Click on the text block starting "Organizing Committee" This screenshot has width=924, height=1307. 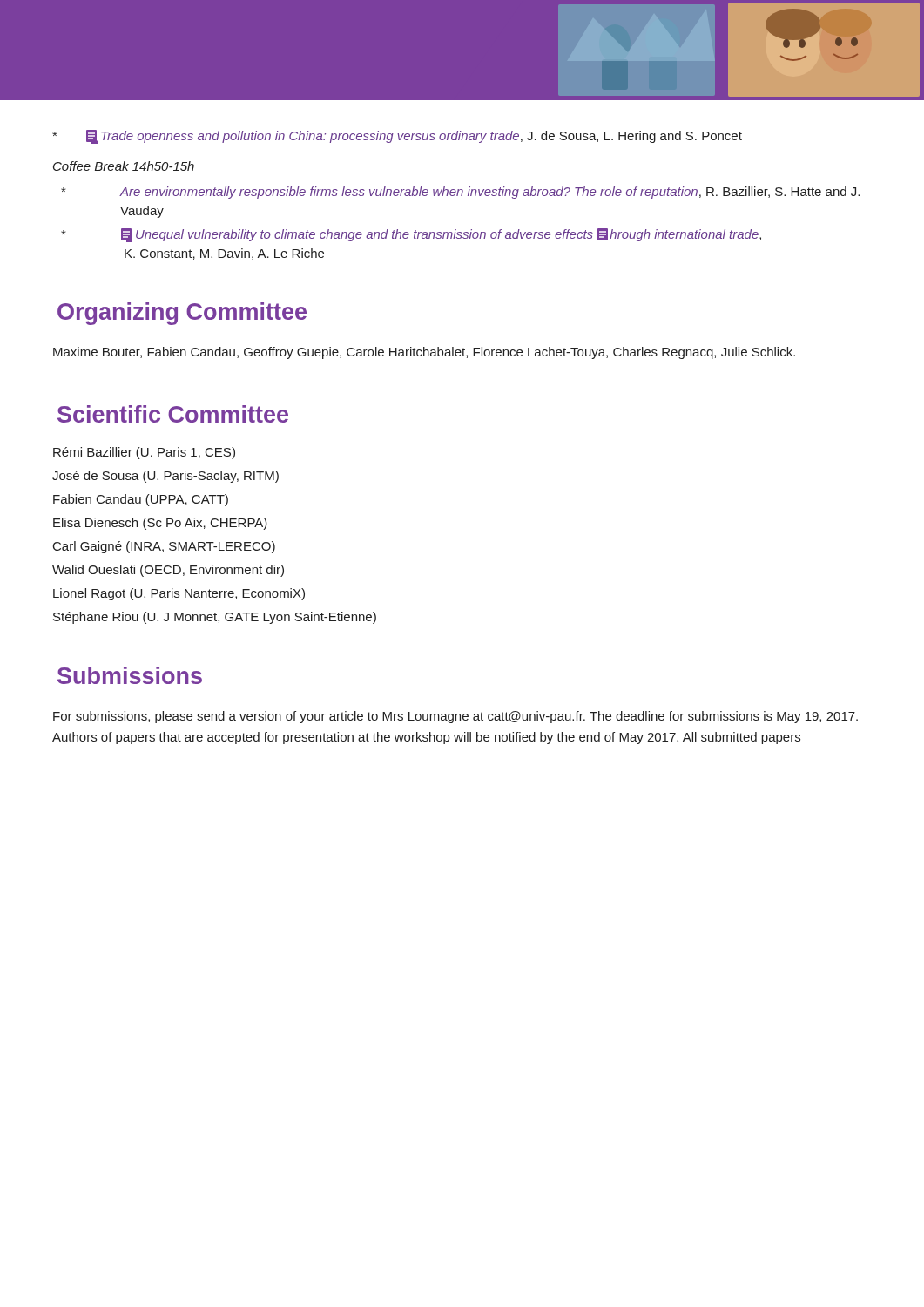point(182,311)
